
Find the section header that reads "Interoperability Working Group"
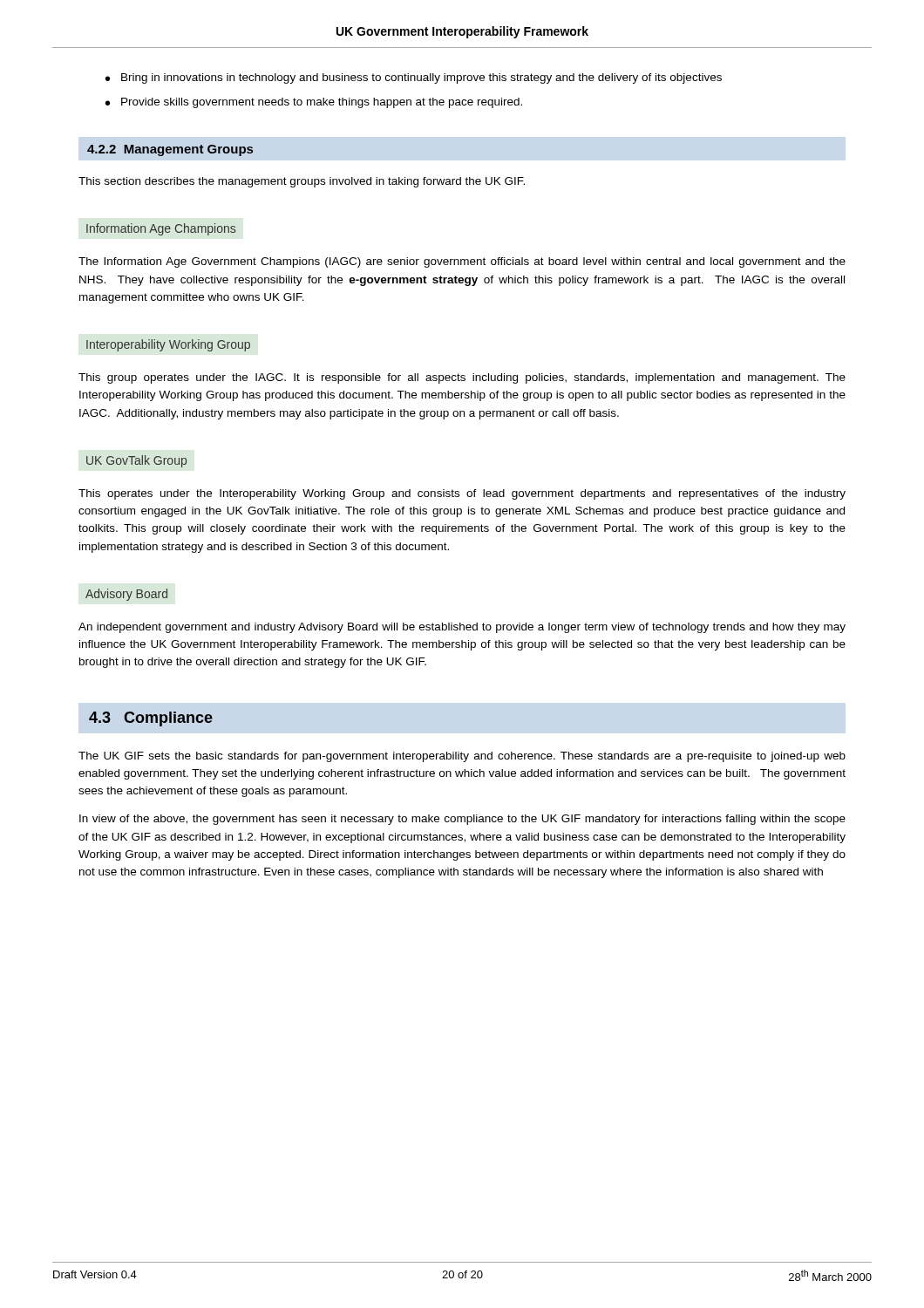(x=168, y=344)
